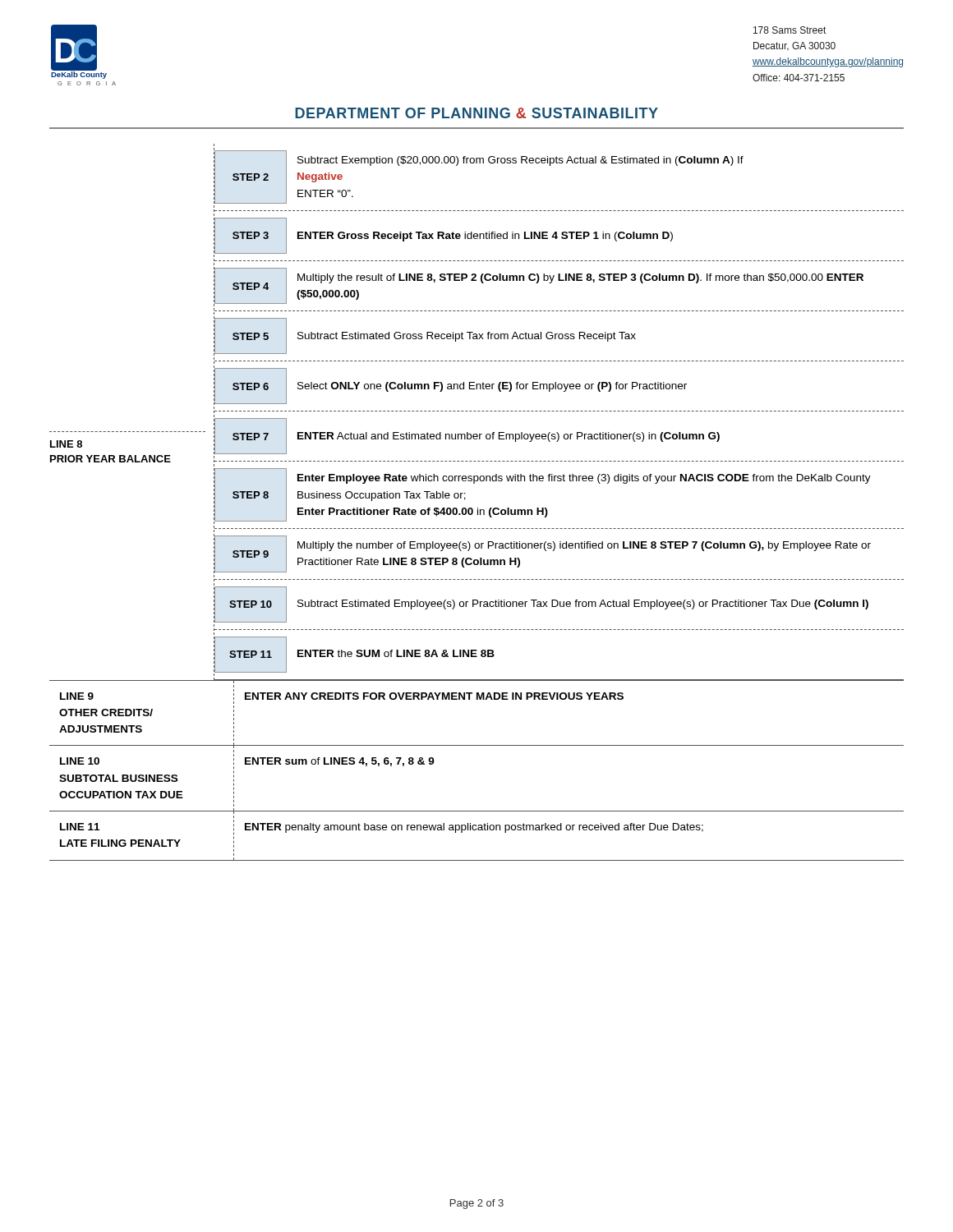
Task: Select the text block that reads "STEP 5 Subtract Estimated Gross"
Action: 559,336
